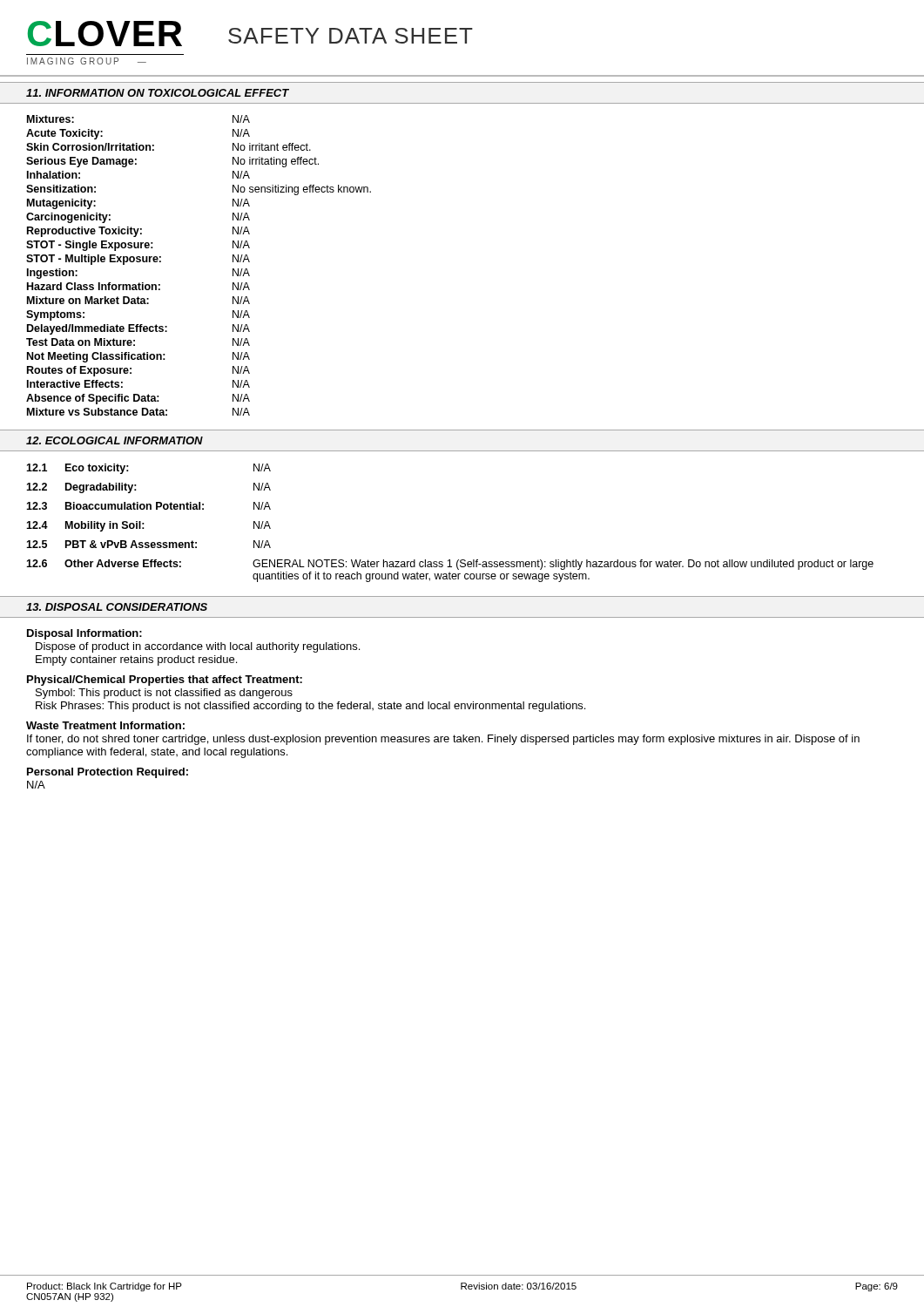Locate the text "12. ECOLOGICAL INFORMATION"

114,440
